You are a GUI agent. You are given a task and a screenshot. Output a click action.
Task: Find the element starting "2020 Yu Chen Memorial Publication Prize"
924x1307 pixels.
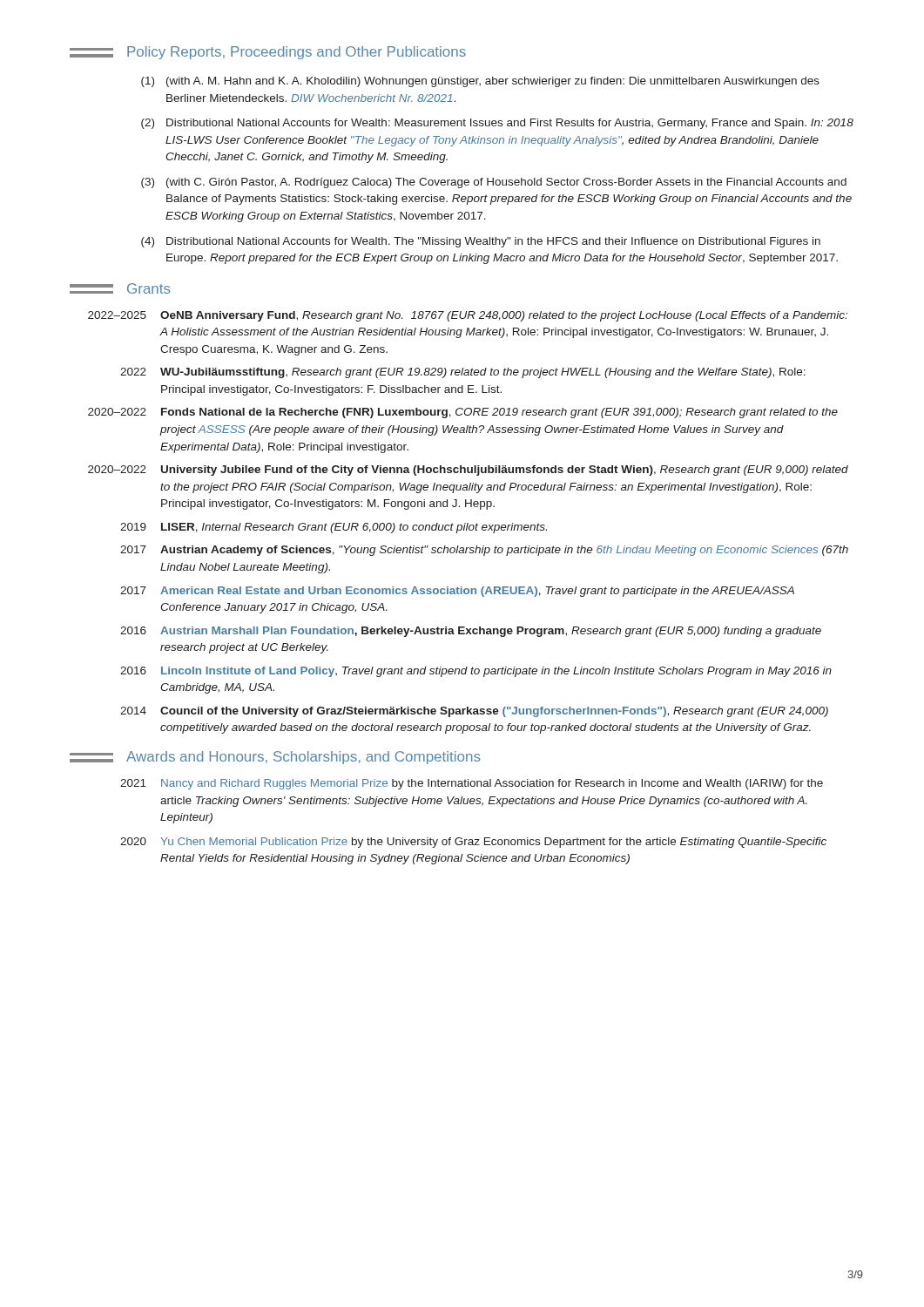pos(462,850)
